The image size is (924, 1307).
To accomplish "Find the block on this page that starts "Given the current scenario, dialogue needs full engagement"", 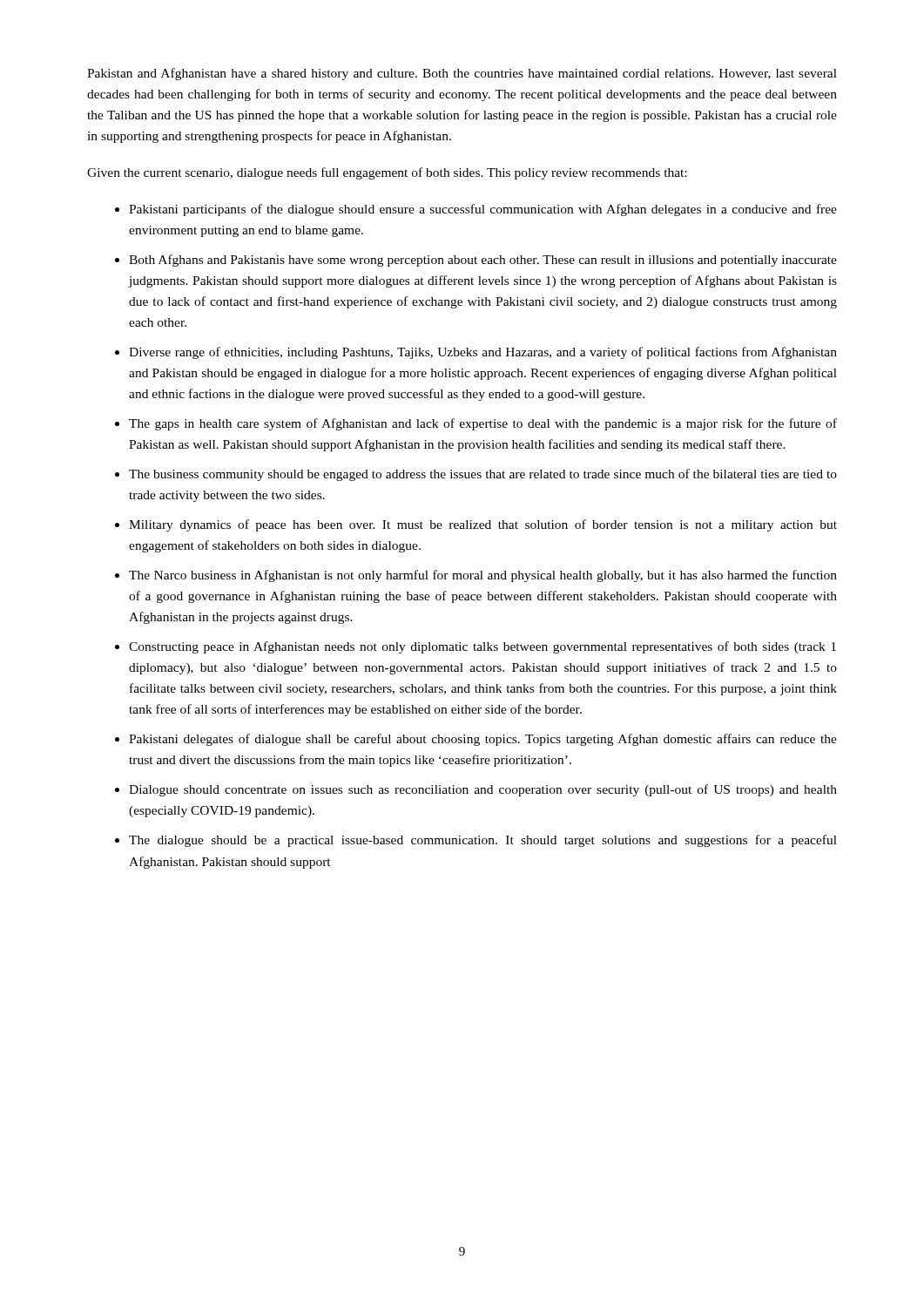I will 387,172.
